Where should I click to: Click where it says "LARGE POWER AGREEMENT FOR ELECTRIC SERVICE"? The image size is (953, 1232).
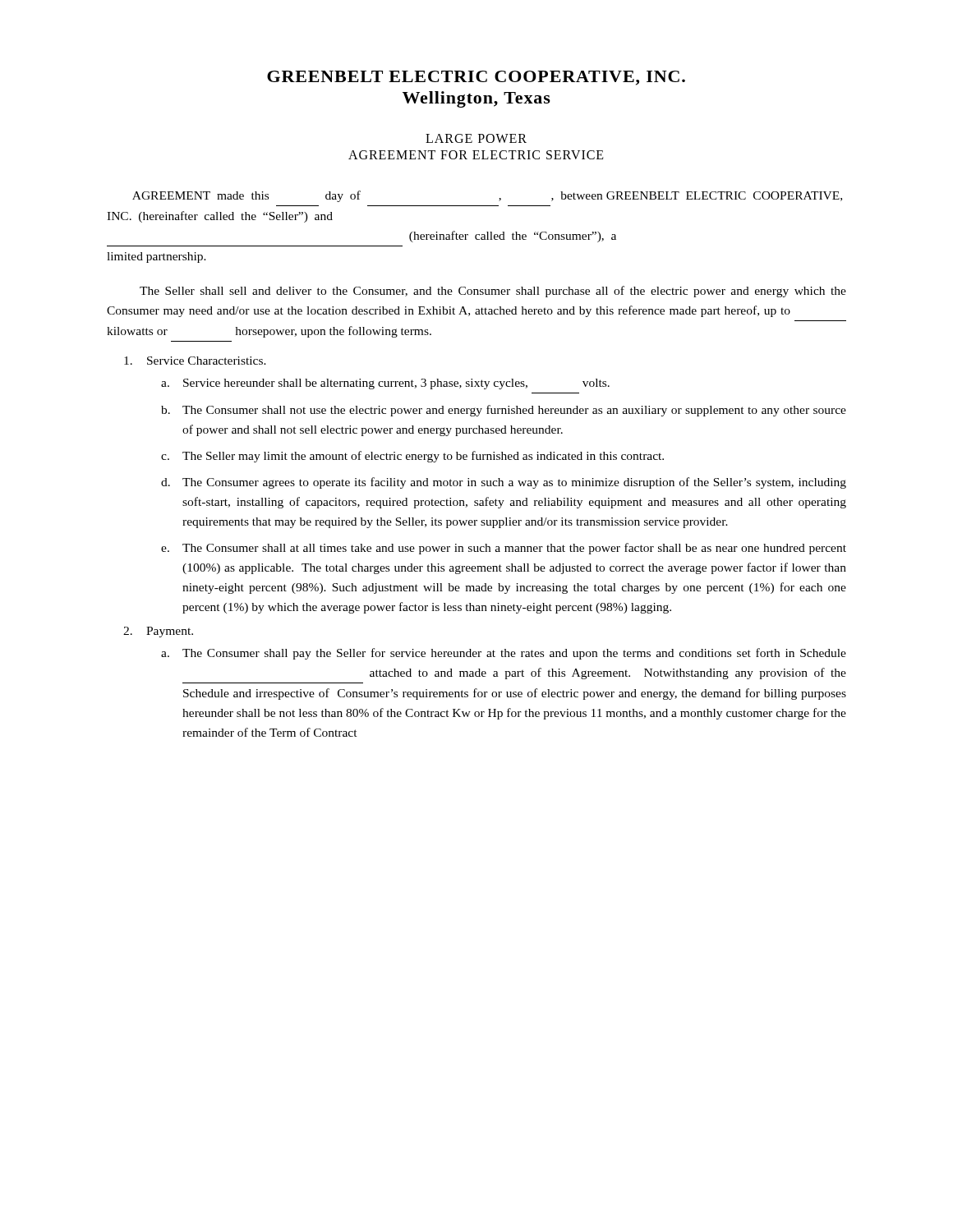pos(476,147)
